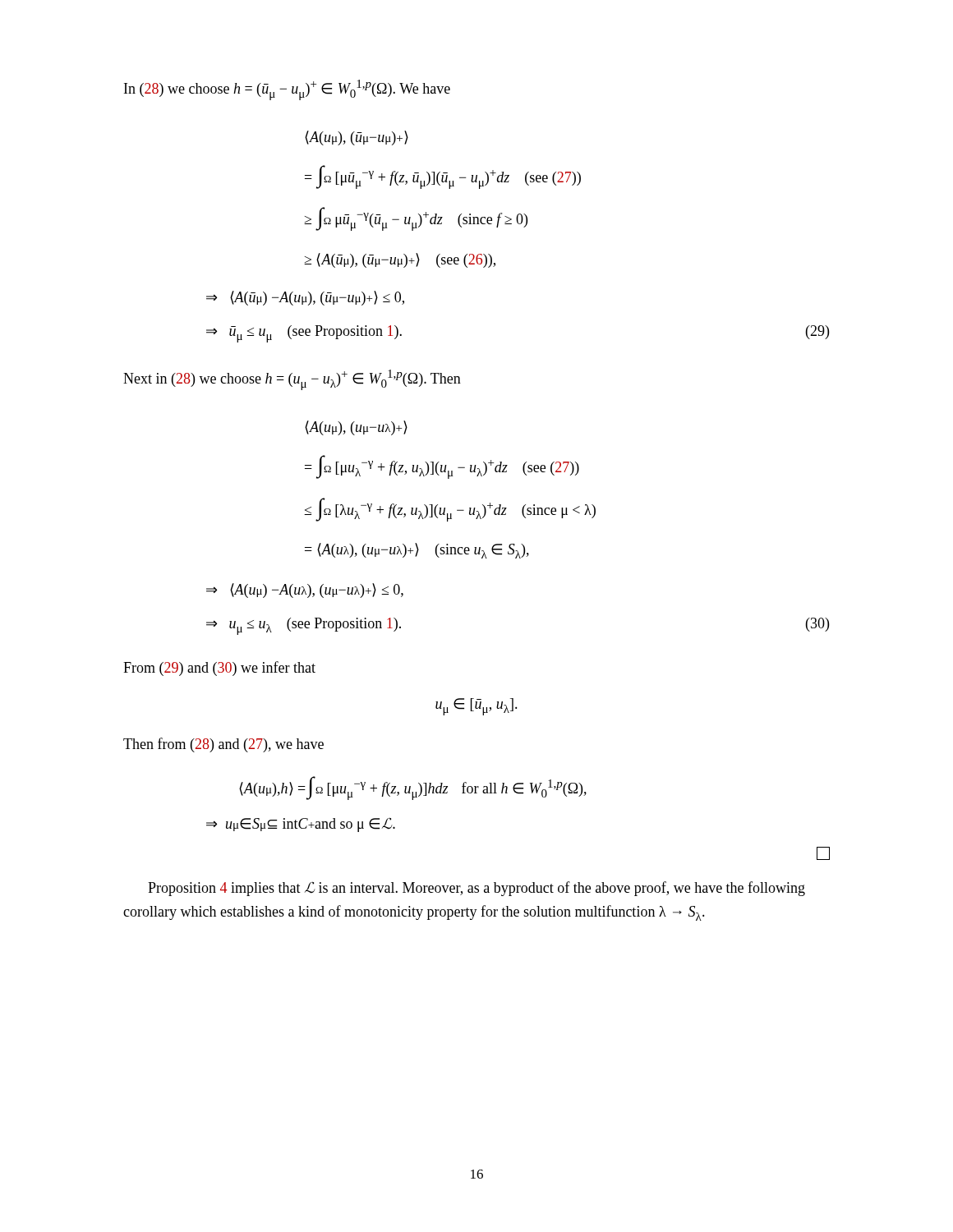Click on the text block that says "Proposition 4 implies that ℒ"
Screen dimensions: 1232x953
(464, 901)
